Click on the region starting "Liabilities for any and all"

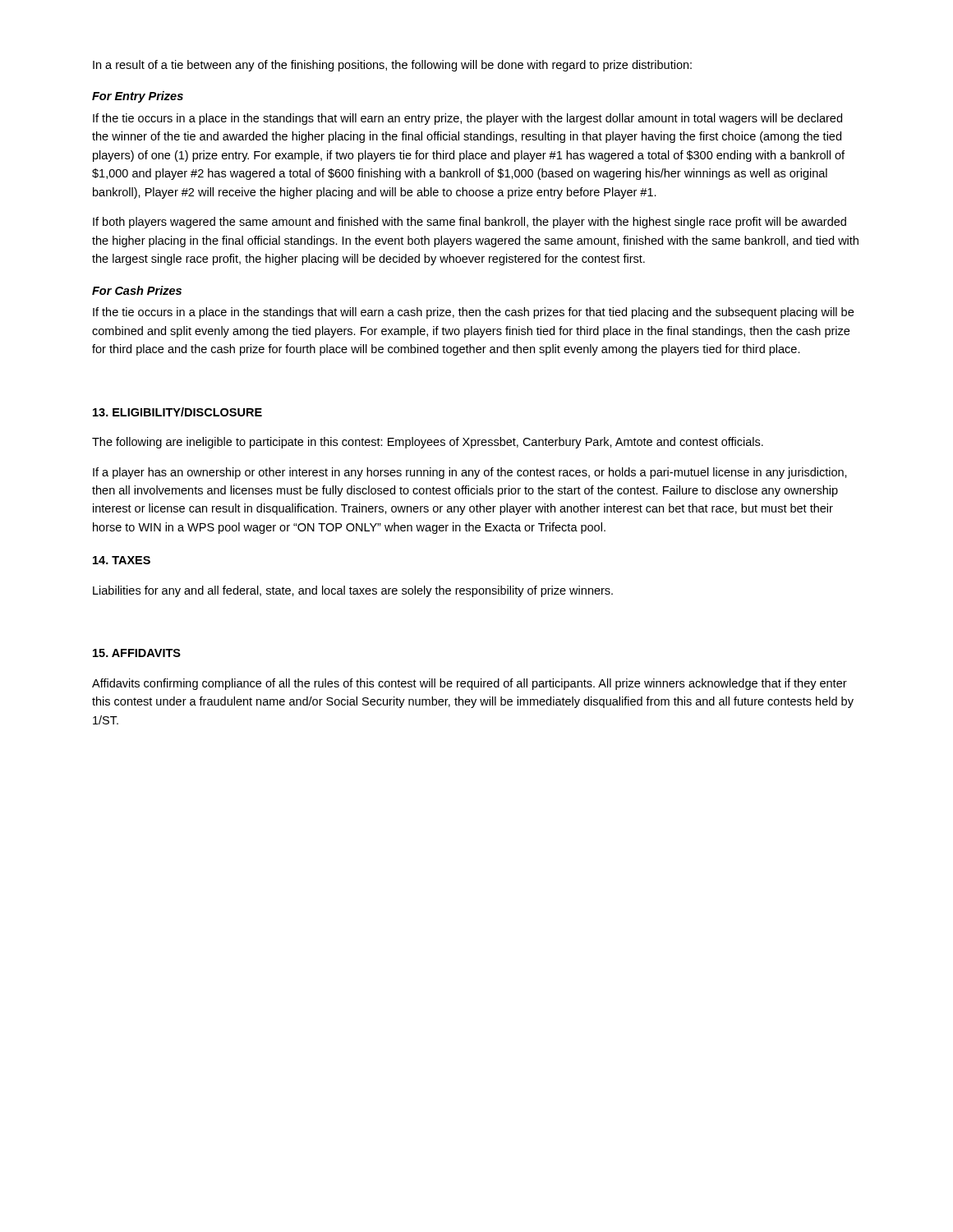click(476, 591)
